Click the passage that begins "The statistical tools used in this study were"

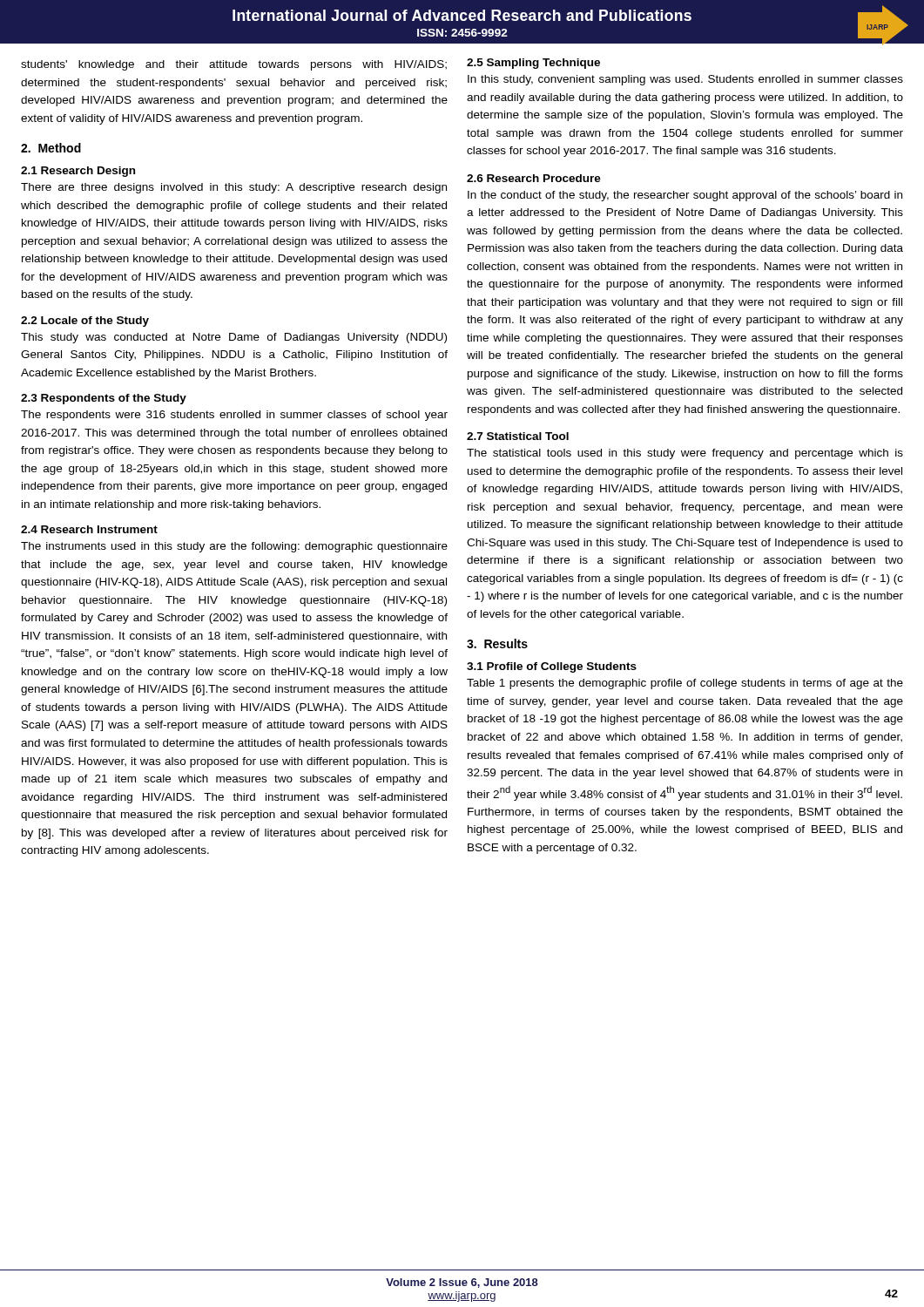(685, 534)
